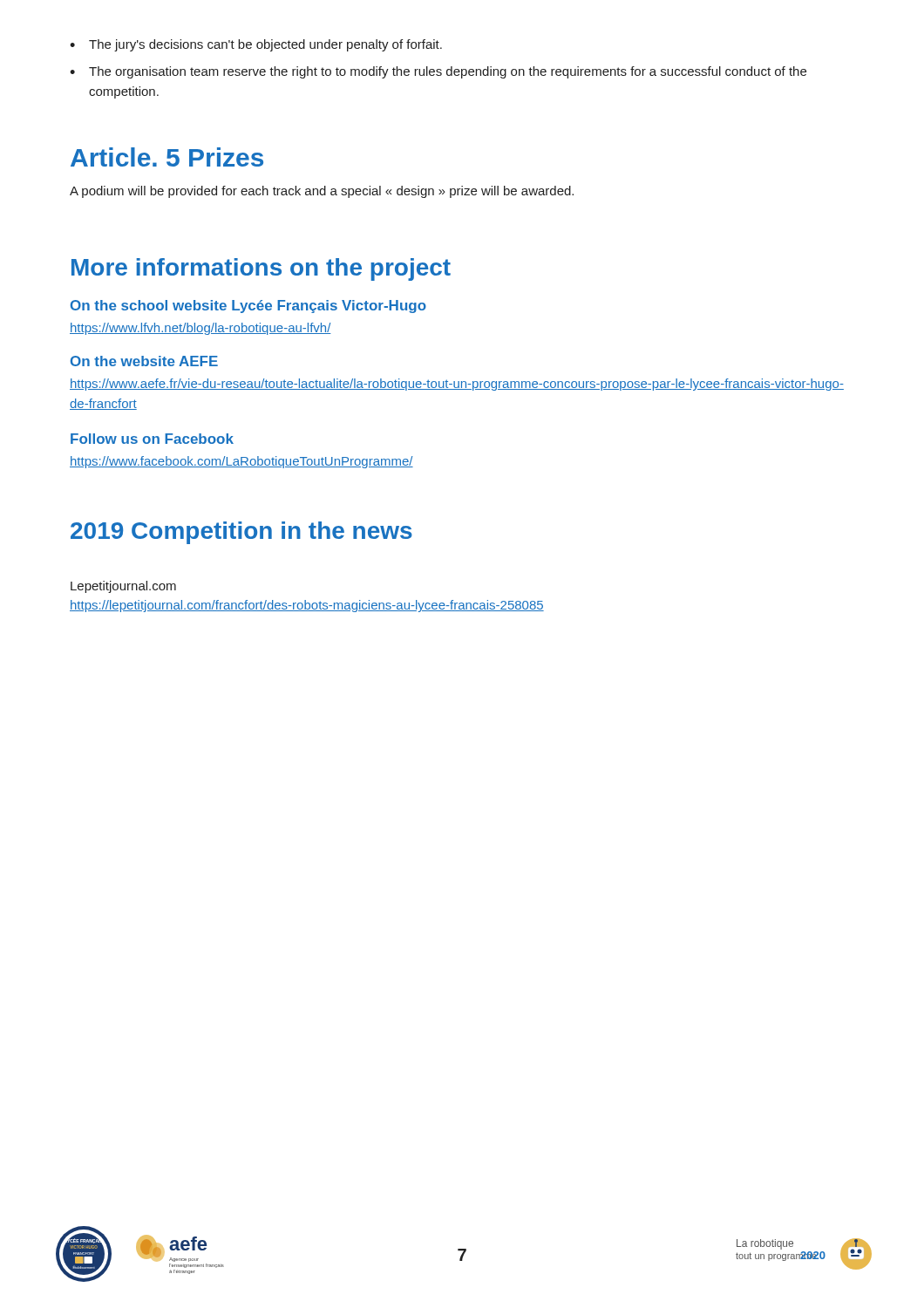Click on the section header that reads "2019 Competition in the news"
The height and width of the screenshot is (1308, 924).
pos(241,530)
